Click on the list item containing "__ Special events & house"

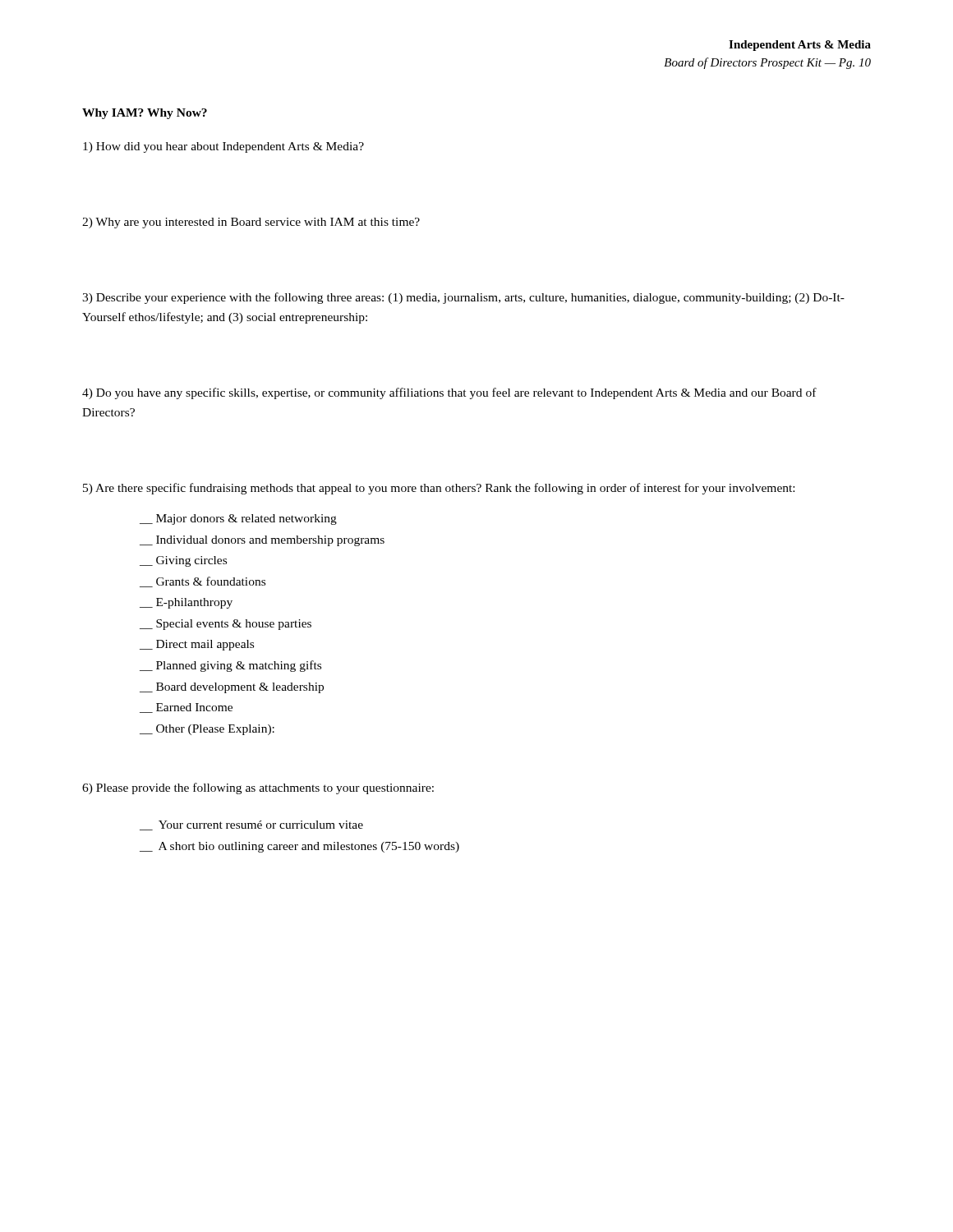point(226,623)
